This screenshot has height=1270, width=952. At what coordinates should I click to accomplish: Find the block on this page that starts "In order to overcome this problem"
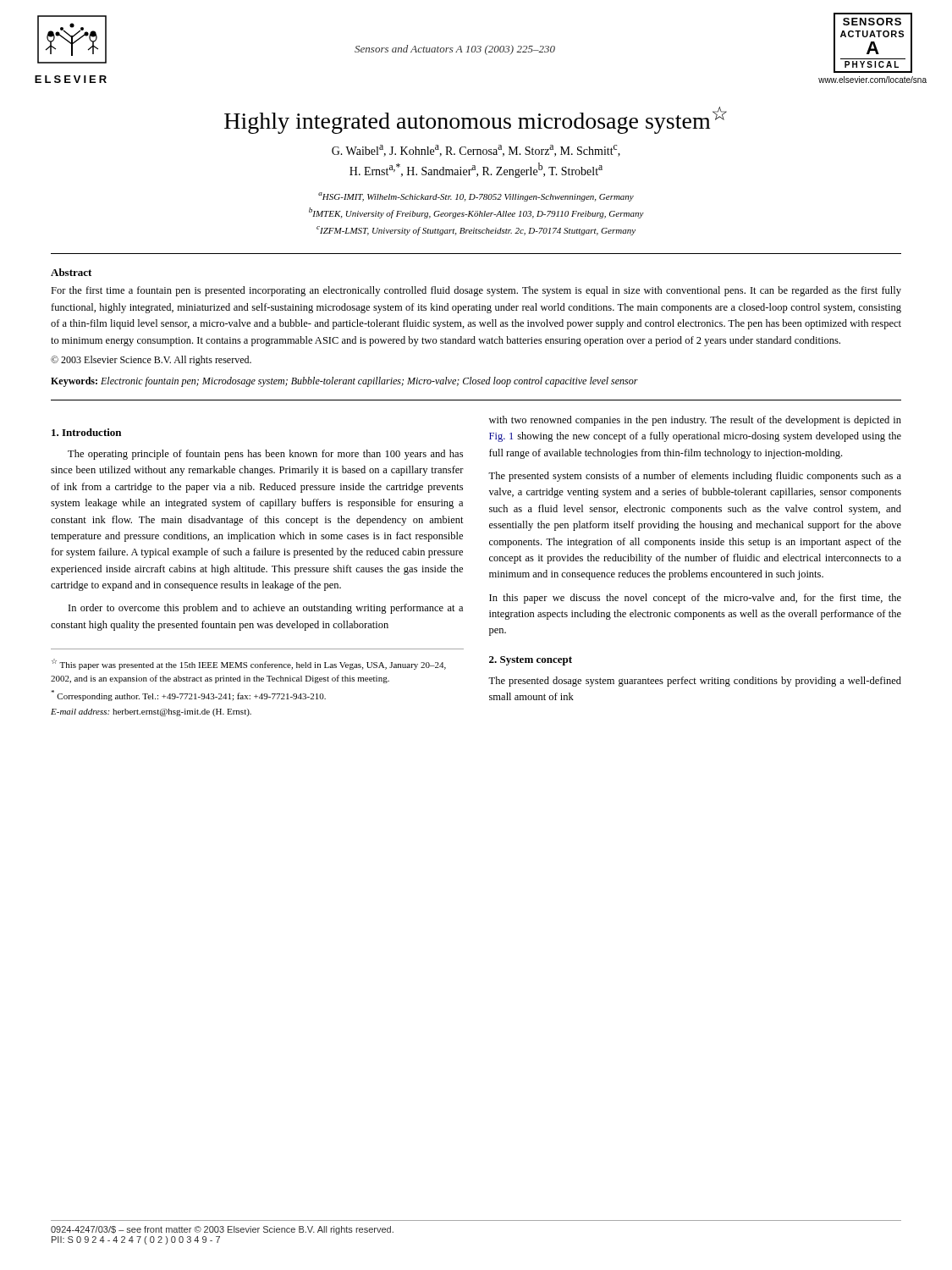(257, 616)
